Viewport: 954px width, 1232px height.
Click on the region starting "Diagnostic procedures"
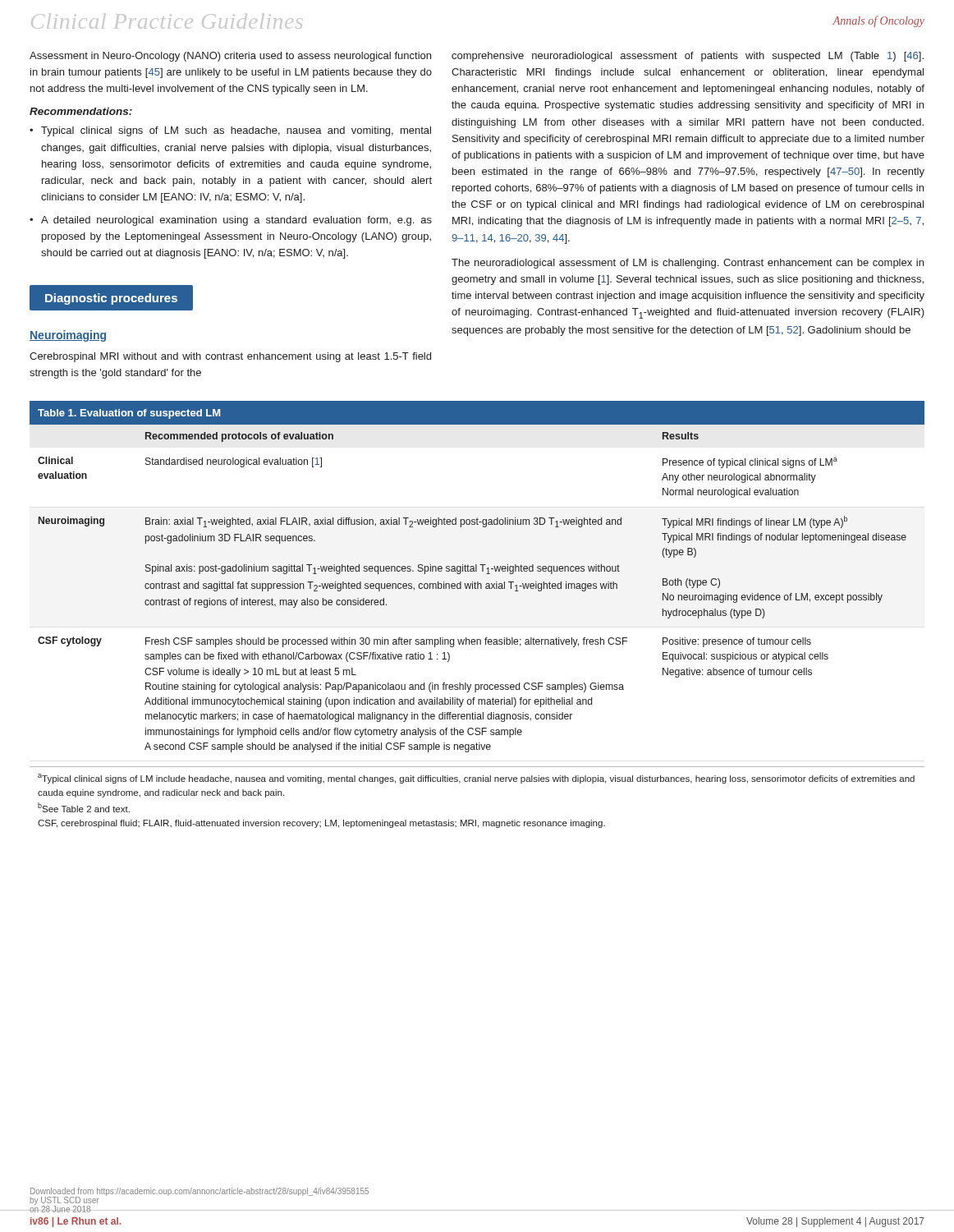pyautogui.click(x=111, y=297)
